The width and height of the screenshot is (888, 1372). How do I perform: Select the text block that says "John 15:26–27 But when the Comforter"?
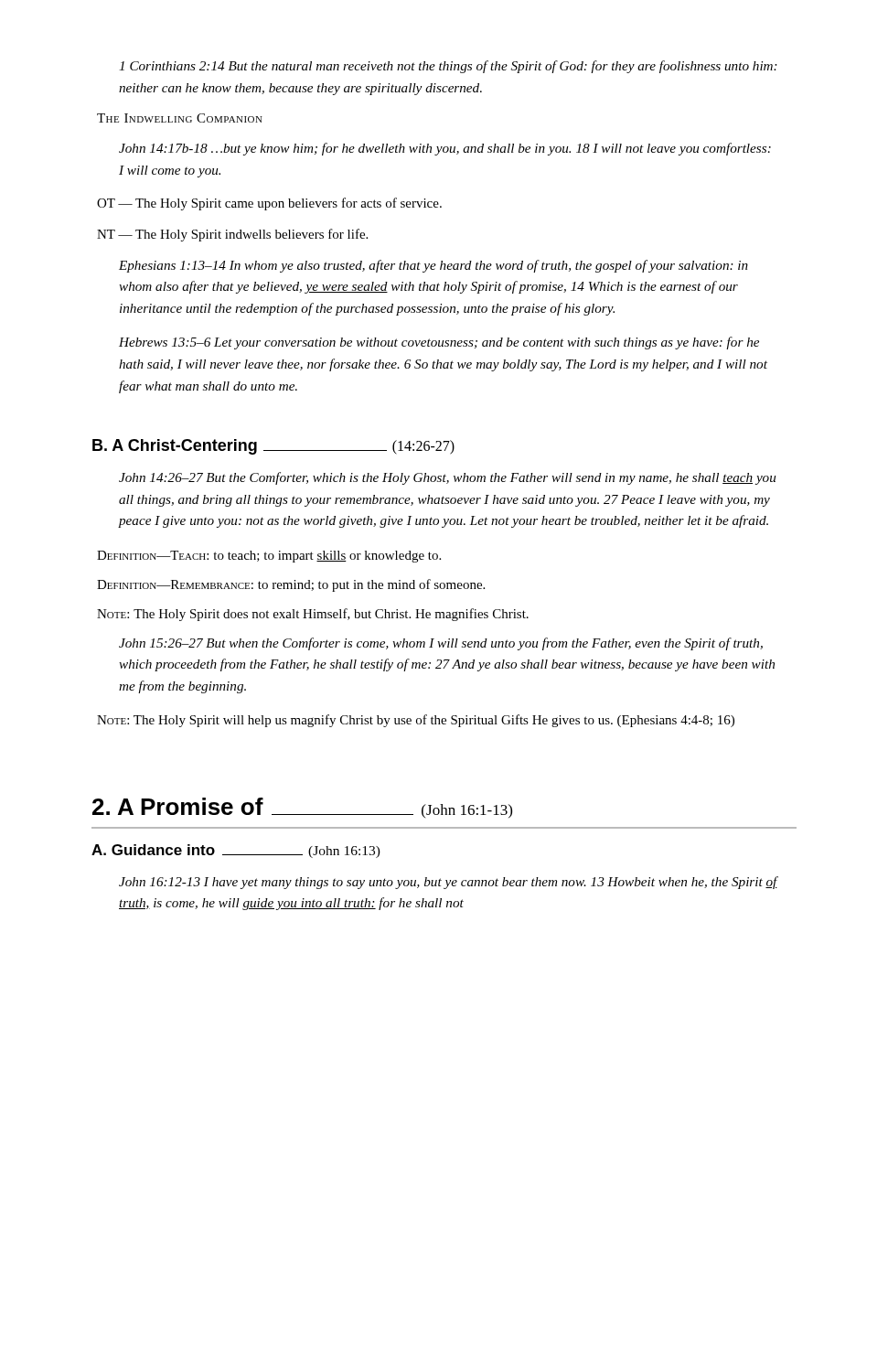[x=447, y=664]
